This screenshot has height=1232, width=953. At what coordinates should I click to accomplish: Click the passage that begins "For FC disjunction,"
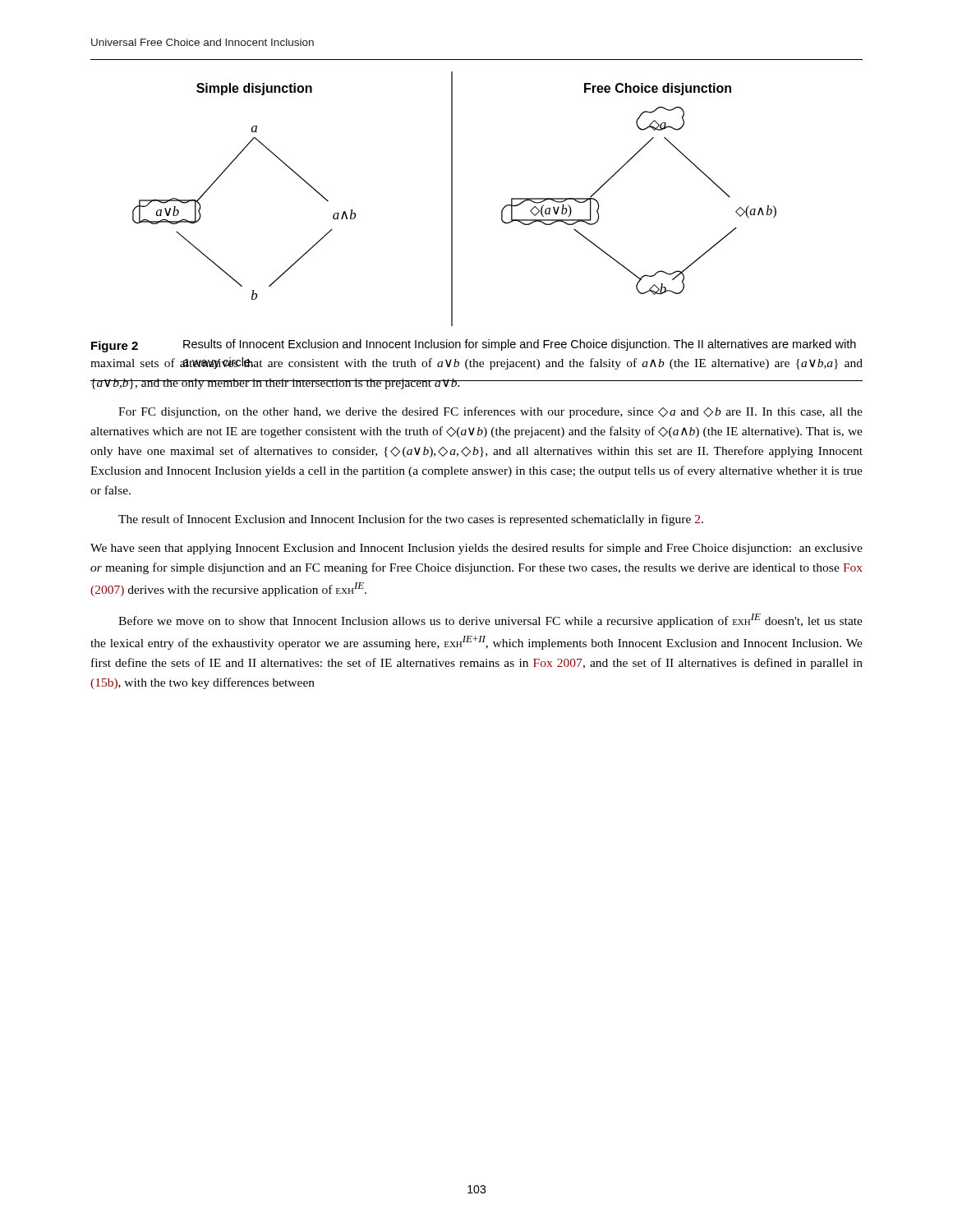click(x=476, y=450)
